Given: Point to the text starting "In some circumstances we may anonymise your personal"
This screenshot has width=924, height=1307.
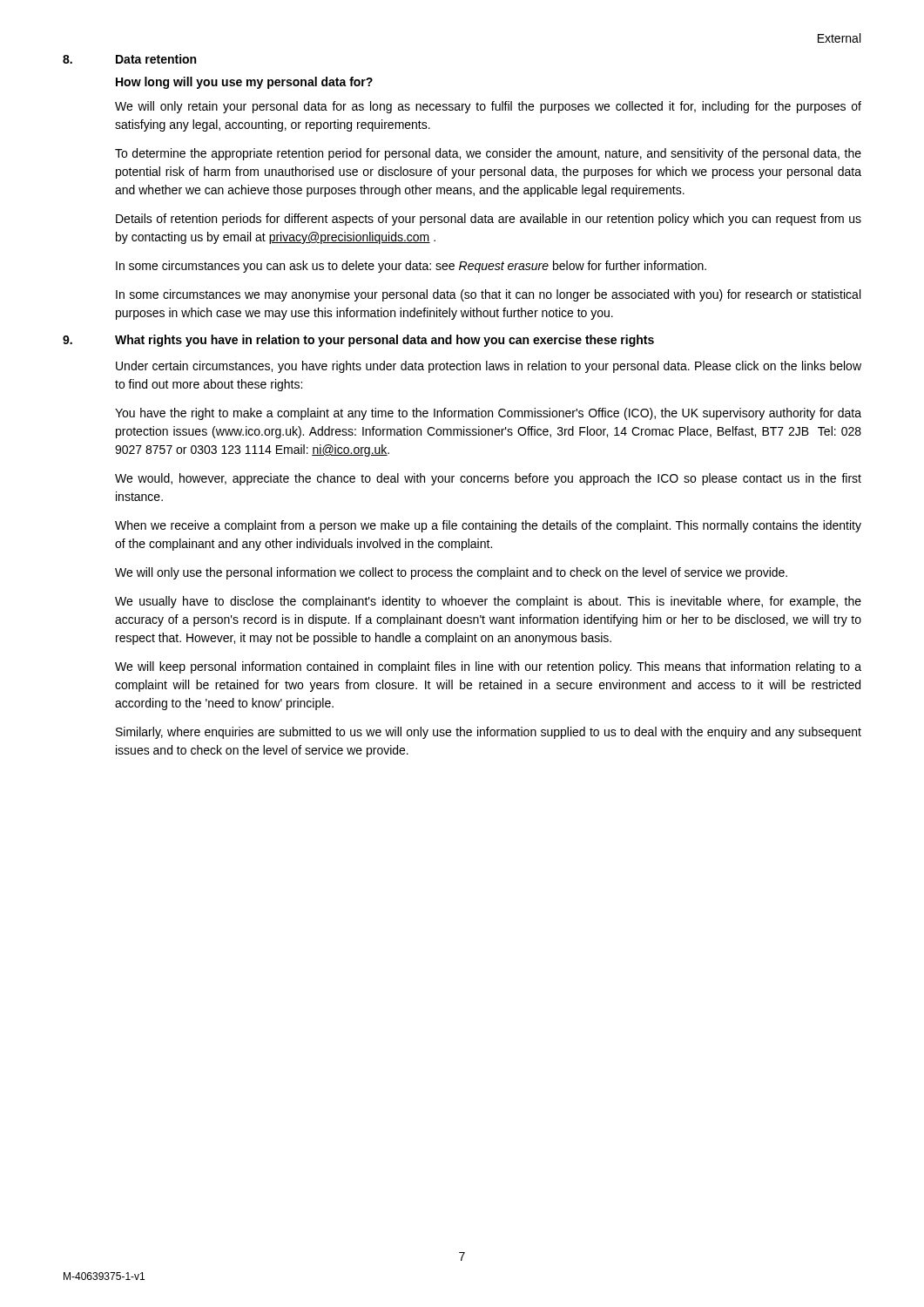Looking at the screenshot, I should coord(488,304).
